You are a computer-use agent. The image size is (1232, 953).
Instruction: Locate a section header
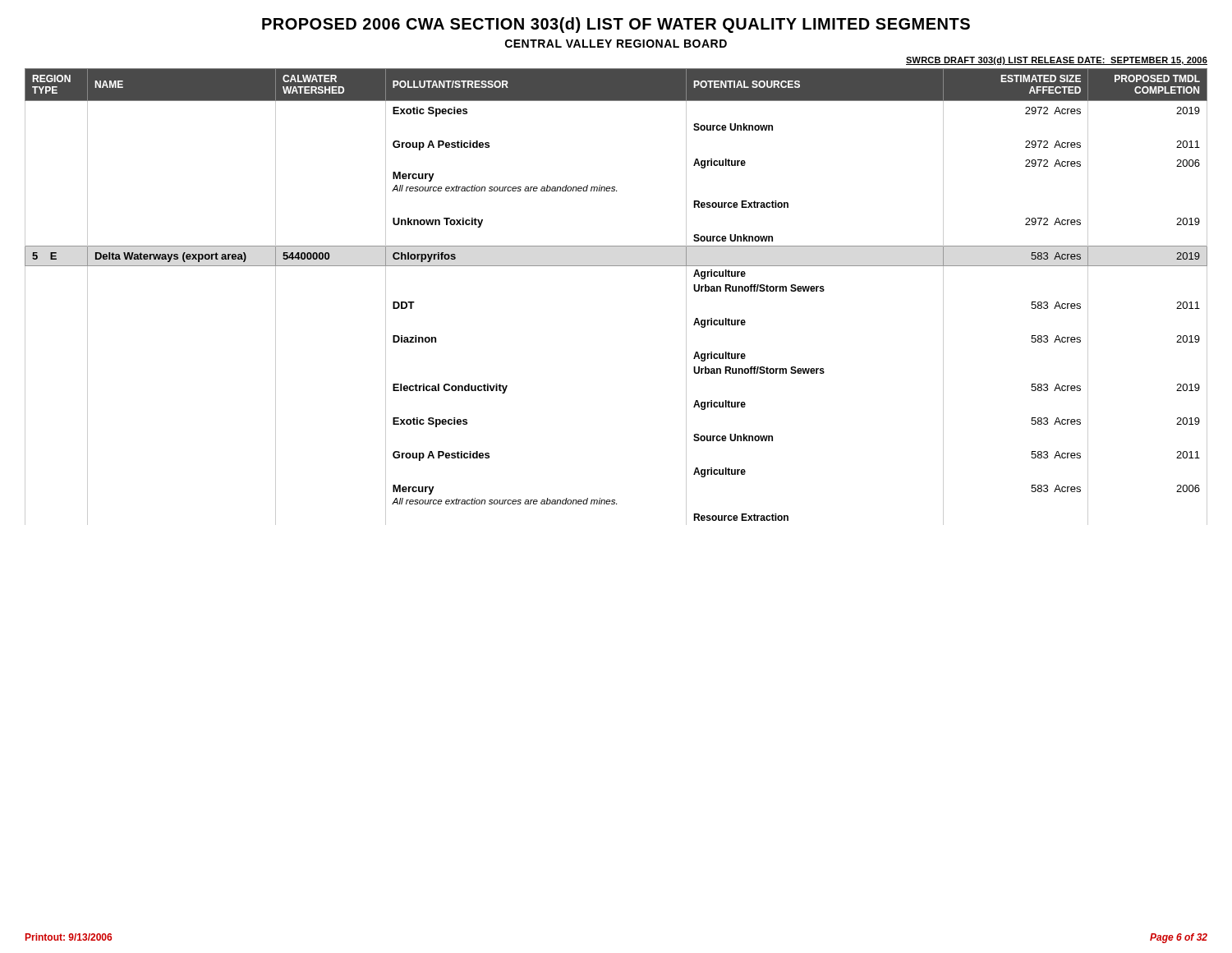pyautogui.click(x=616, y=44)
